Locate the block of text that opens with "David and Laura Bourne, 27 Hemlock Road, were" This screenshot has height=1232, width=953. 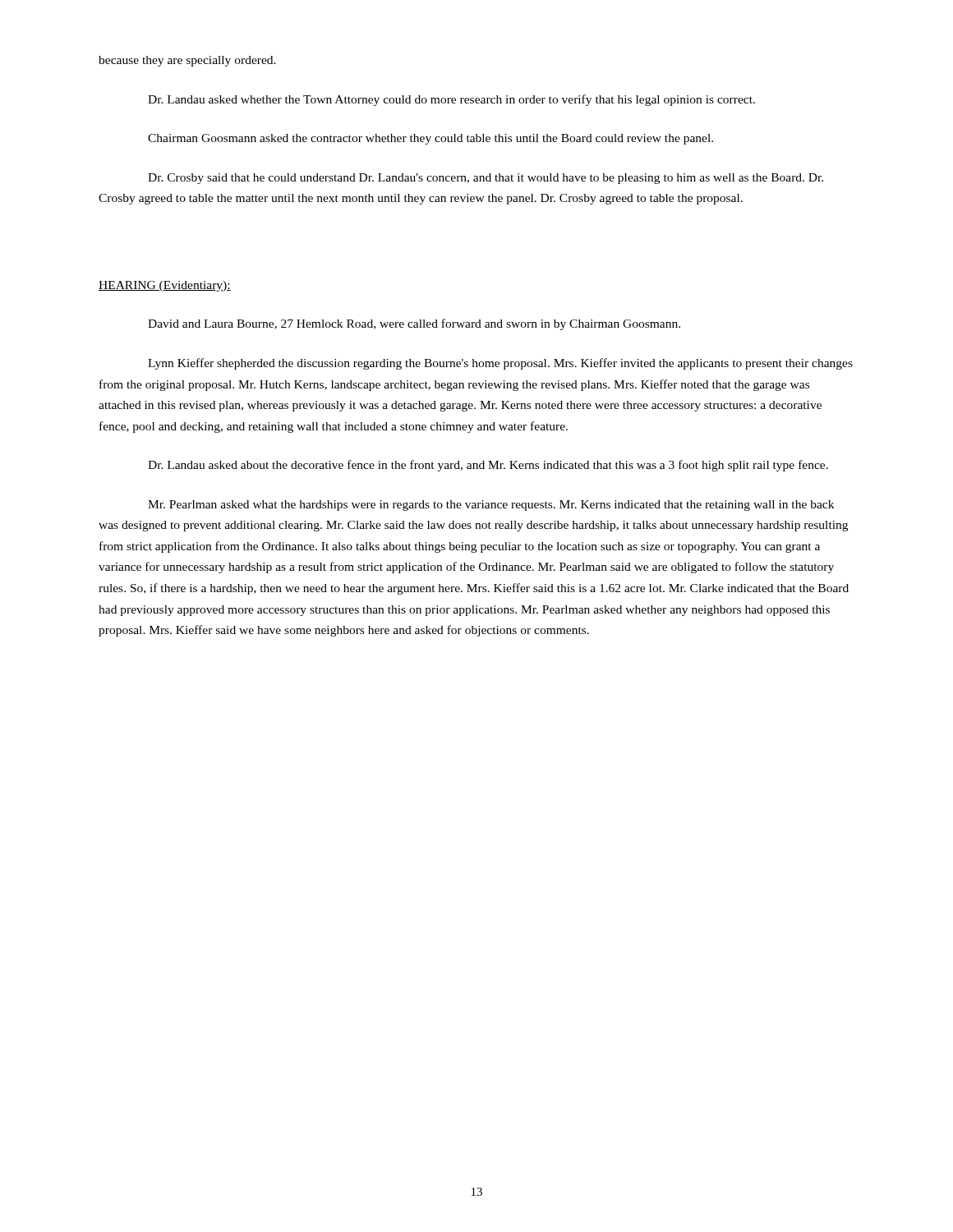[x=415, y=323]
